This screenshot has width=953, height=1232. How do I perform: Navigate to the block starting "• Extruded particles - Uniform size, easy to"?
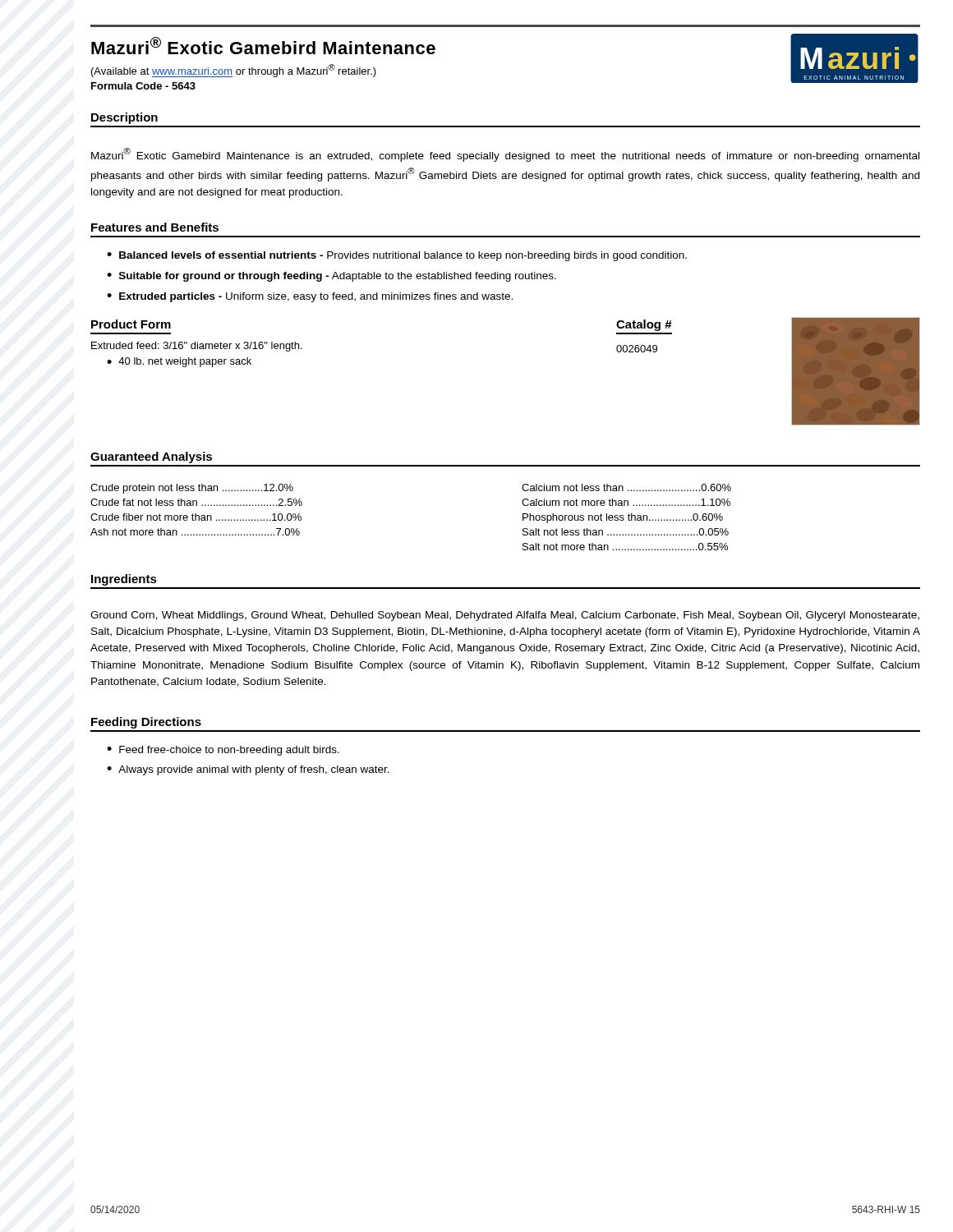click(x=310, y=296)
